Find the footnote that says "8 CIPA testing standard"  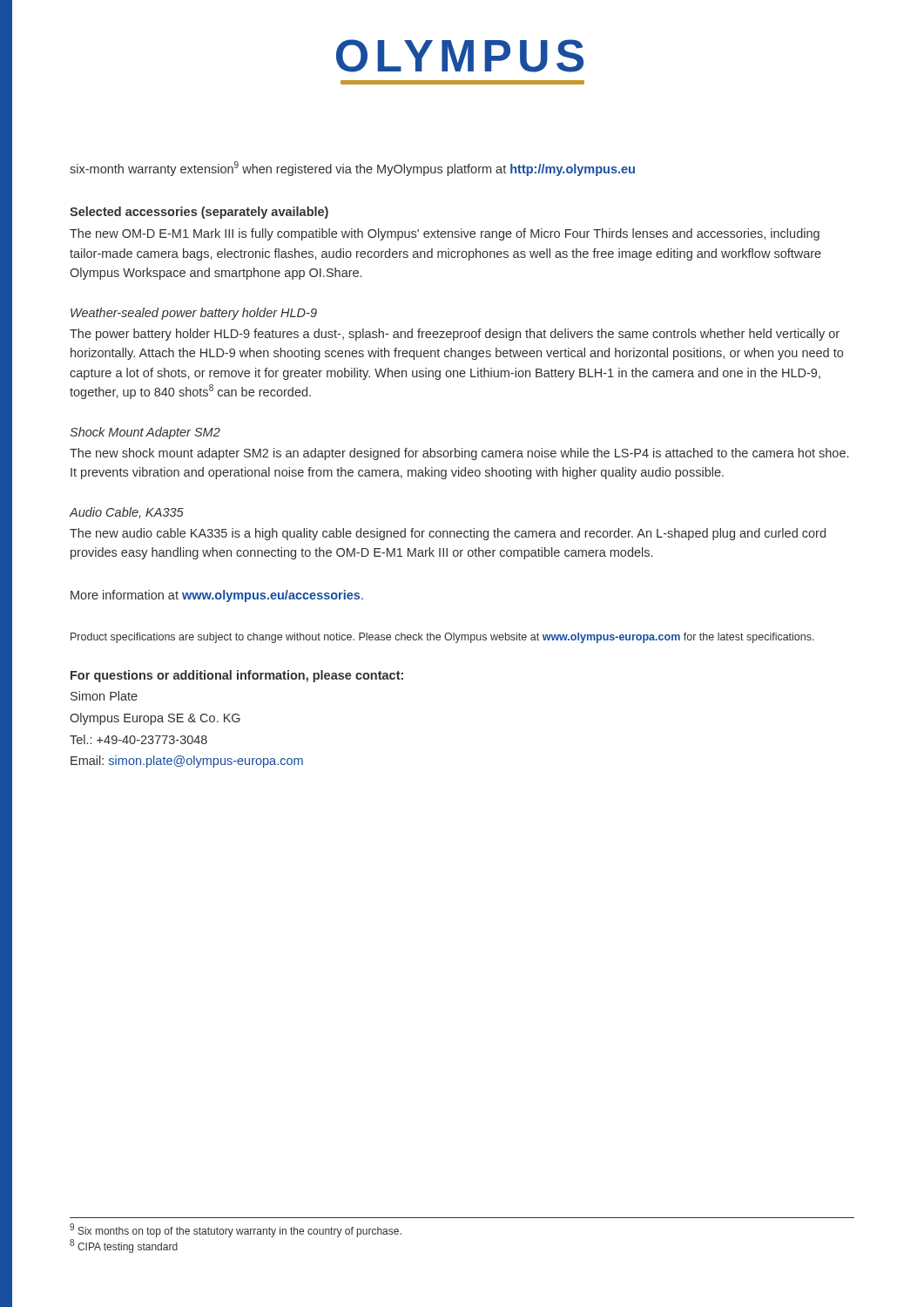tap(124, 1246)
